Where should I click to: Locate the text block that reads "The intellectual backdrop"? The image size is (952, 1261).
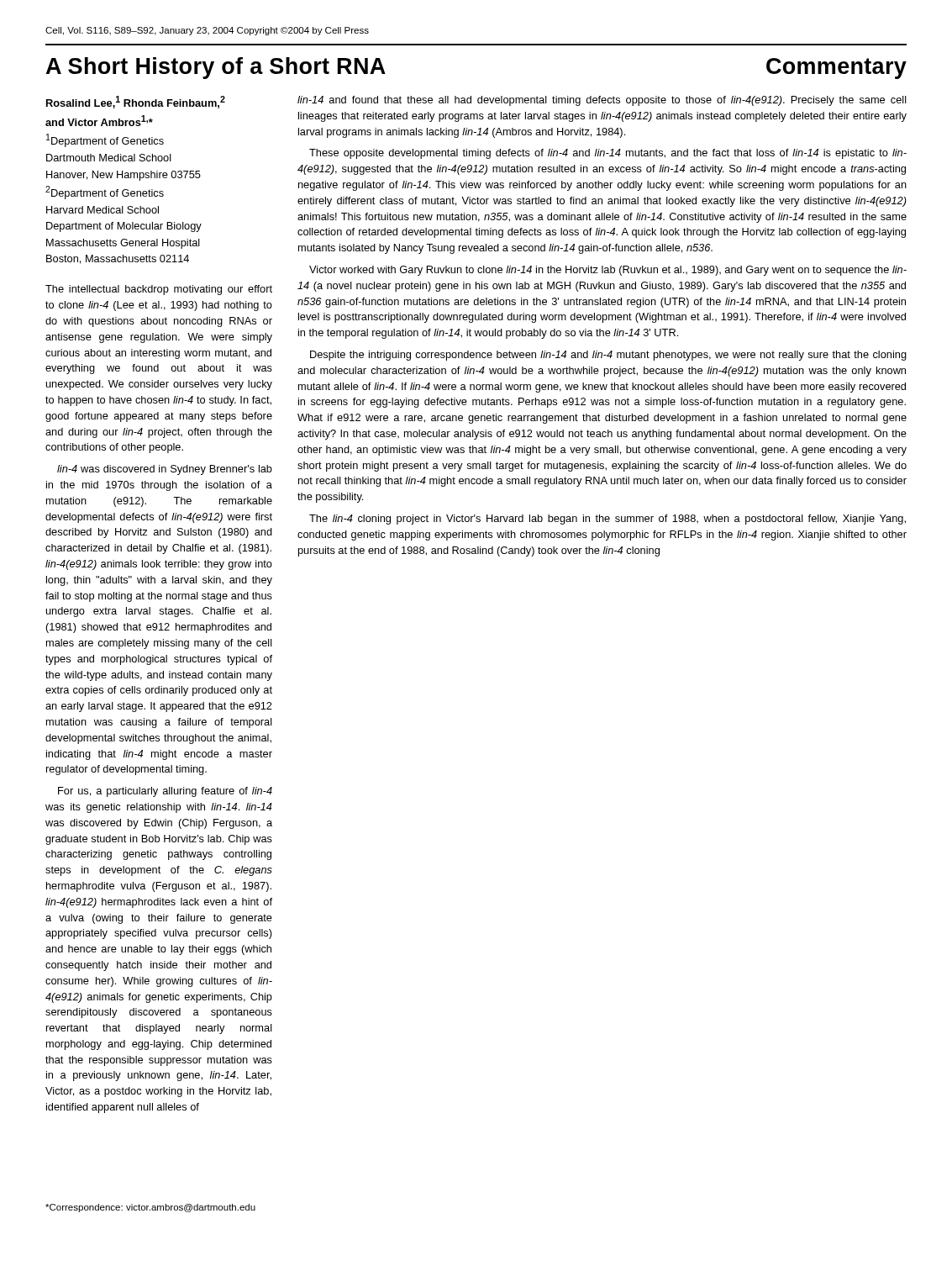click(159, 699)
